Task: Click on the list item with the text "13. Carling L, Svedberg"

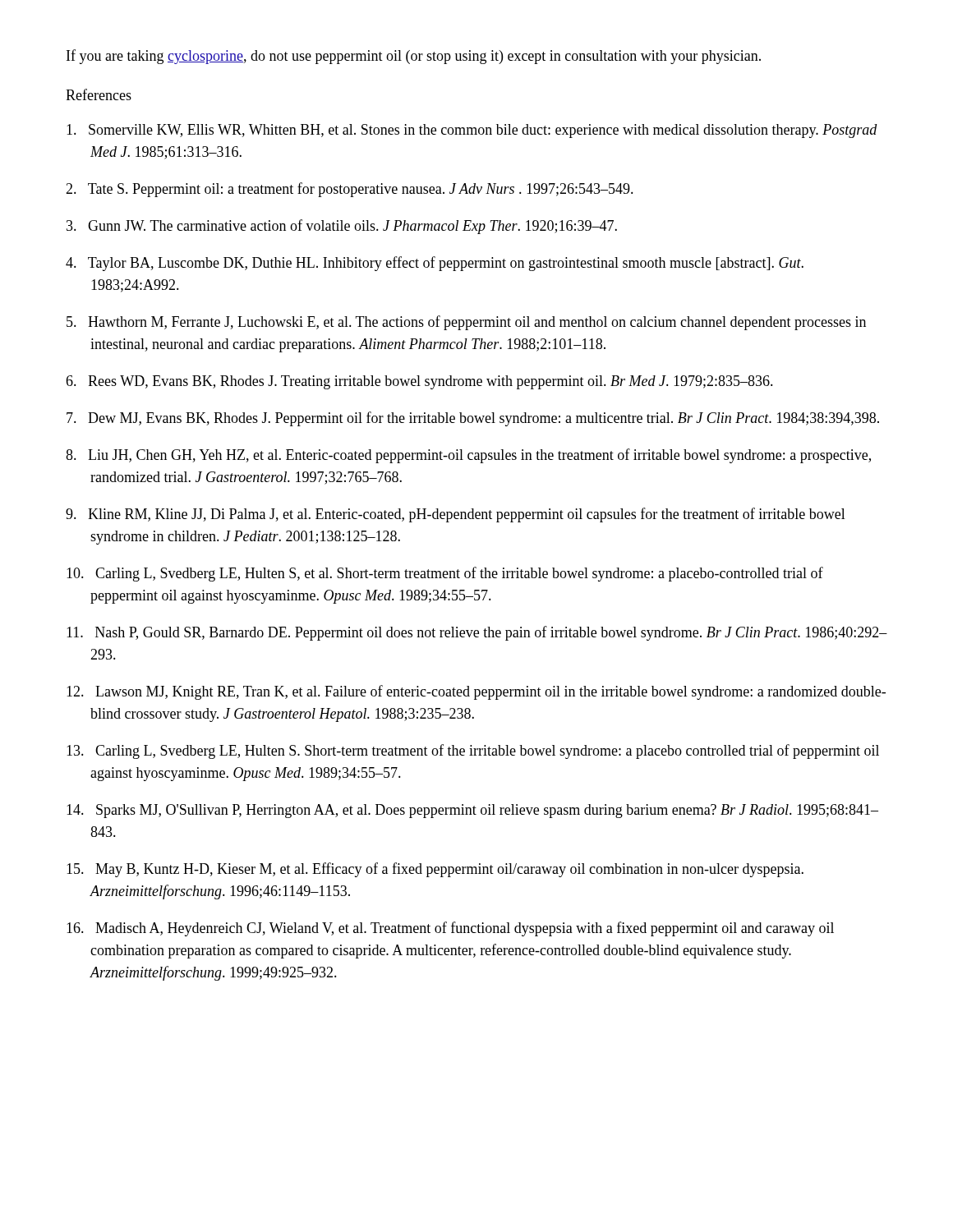Action: (x=473, y=762)
